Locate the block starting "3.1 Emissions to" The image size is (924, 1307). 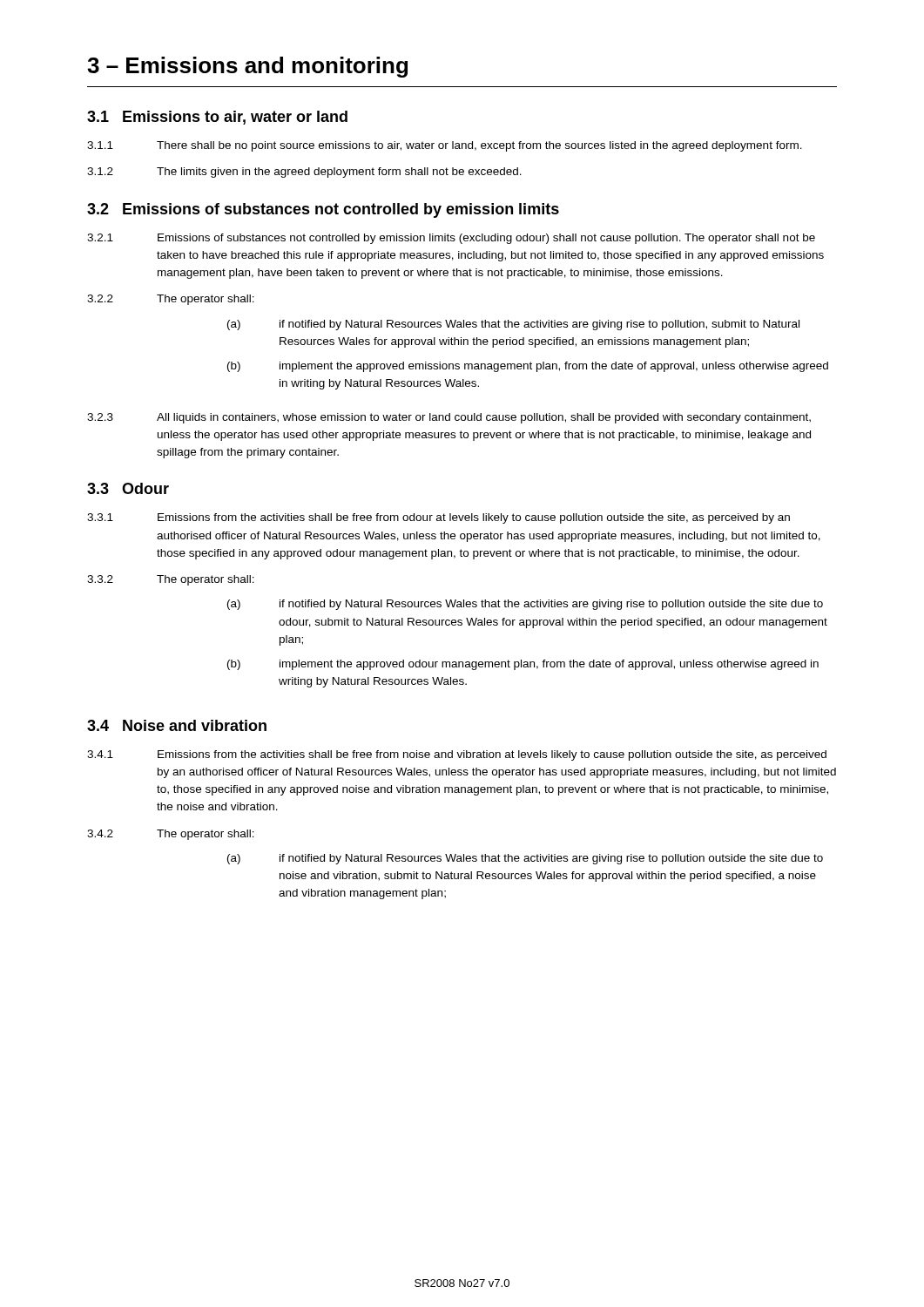point(218,117)
